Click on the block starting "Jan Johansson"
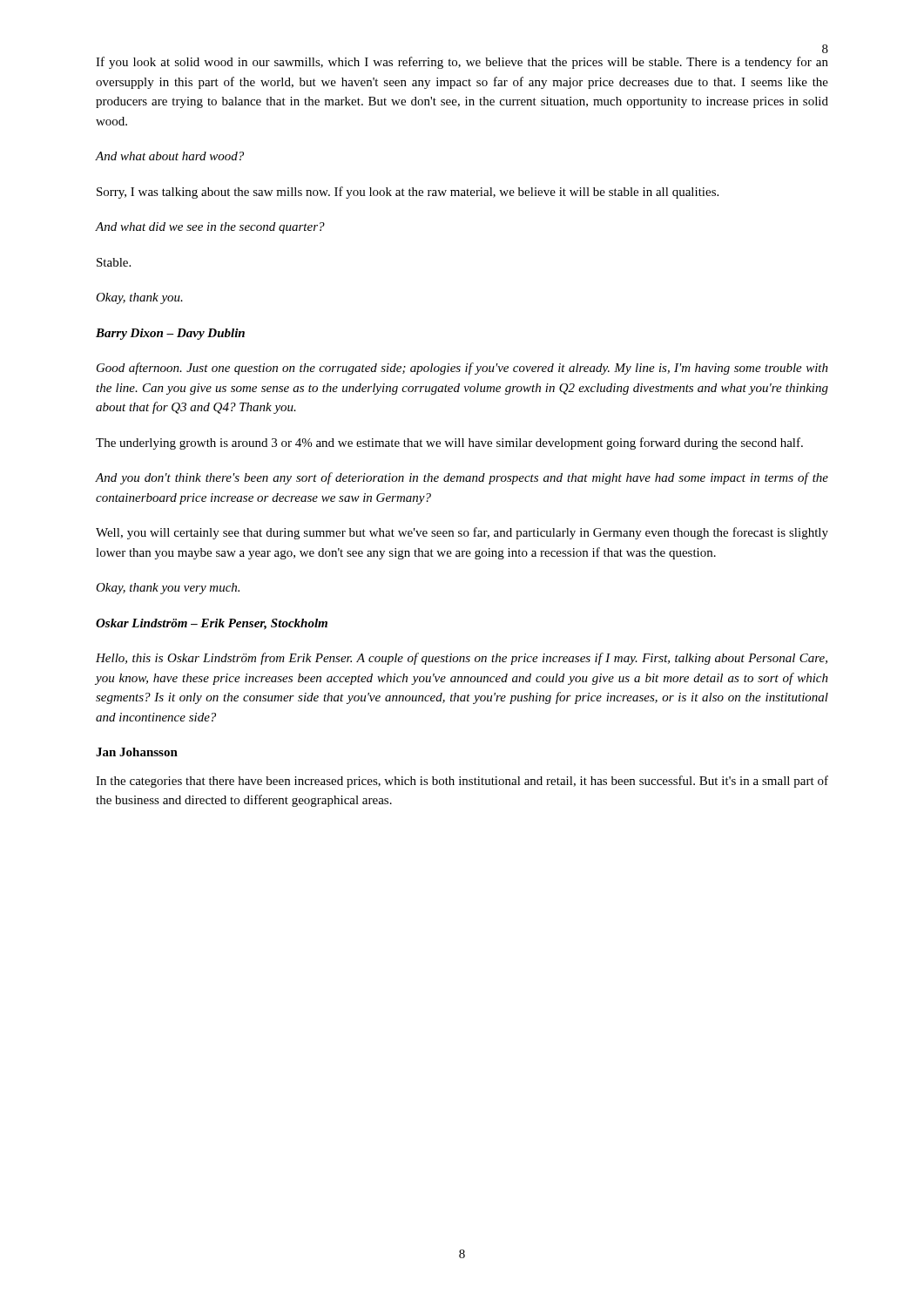The image size is (924, 1307). [x=137, y=752]
